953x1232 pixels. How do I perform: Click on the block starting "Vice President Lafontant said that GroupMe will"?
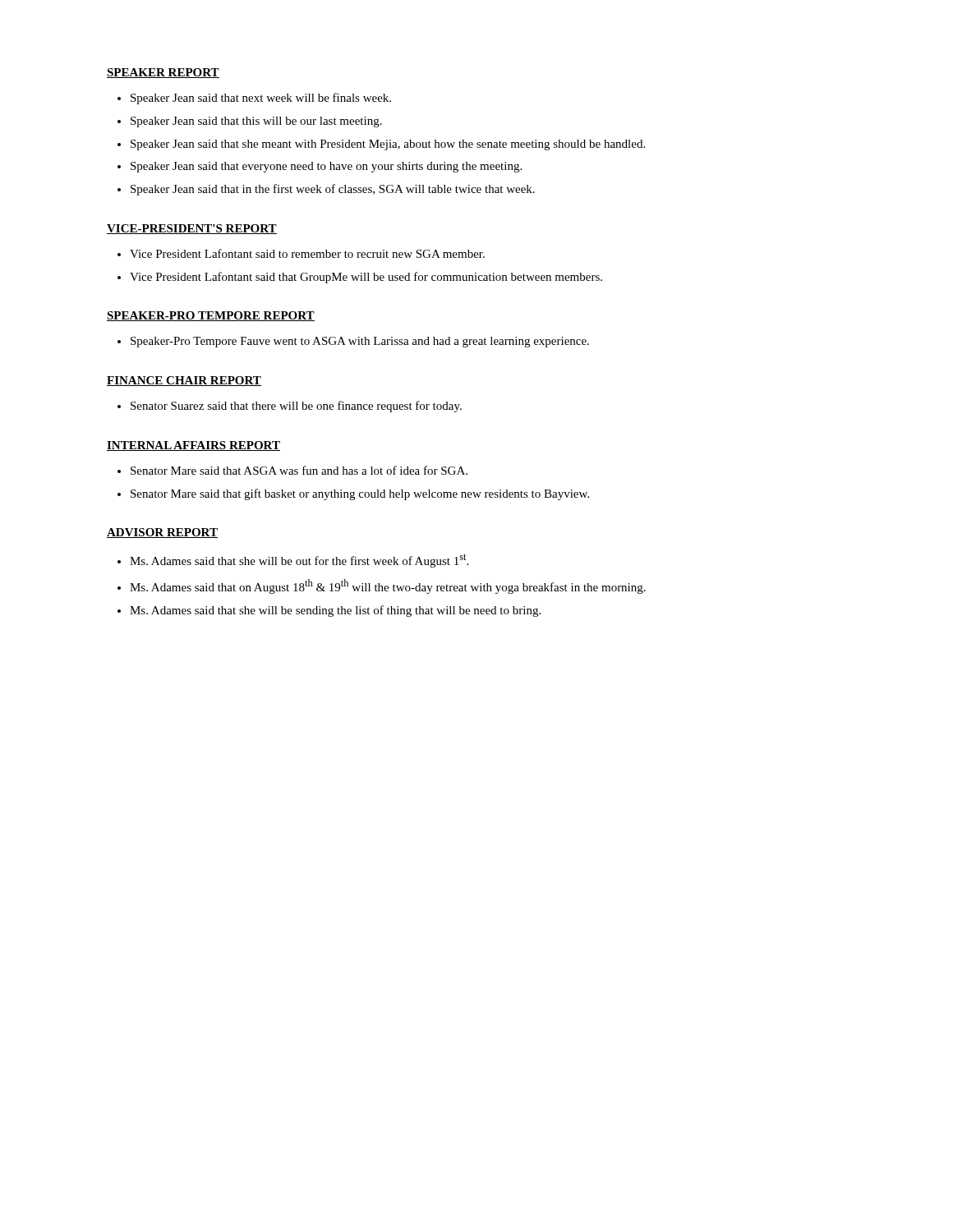pos(488,277)
